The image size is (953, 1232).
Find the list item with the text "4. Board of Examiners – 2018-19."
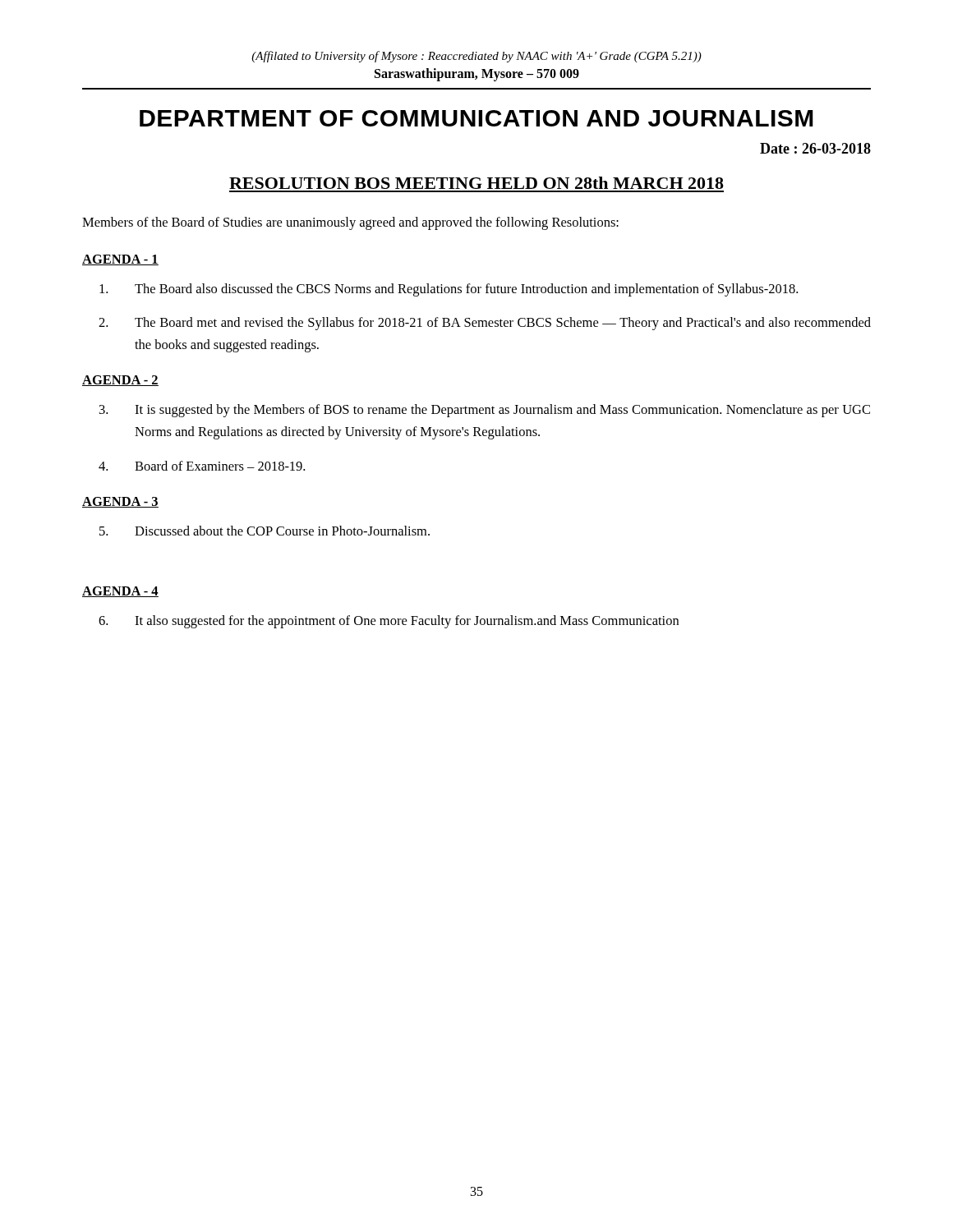click(x=202, y=466)
